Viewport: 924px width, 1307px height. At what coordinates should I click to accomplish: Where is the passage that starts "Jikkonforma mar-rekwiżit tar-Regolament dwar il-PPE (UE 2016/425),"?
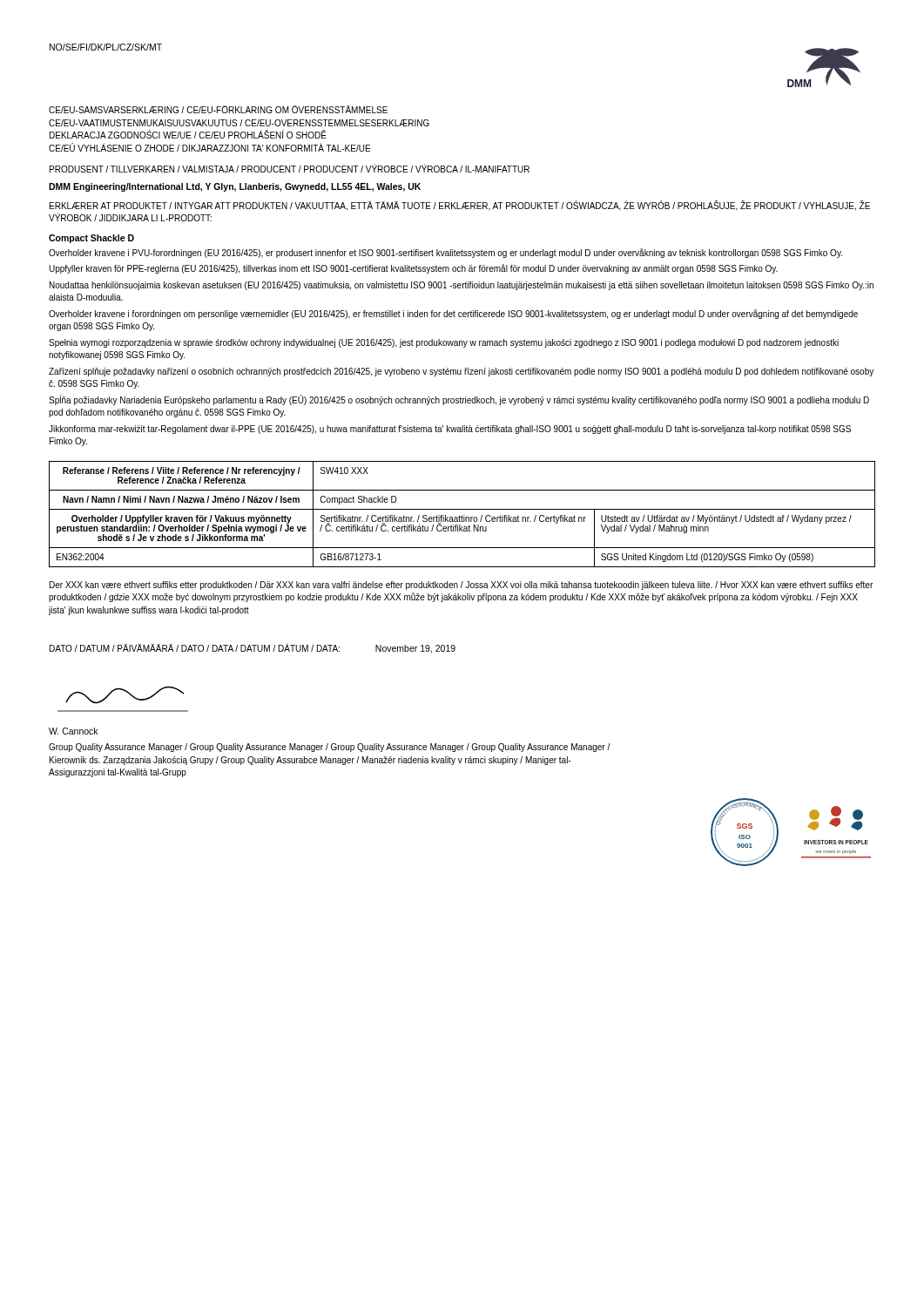pos(450,435)
